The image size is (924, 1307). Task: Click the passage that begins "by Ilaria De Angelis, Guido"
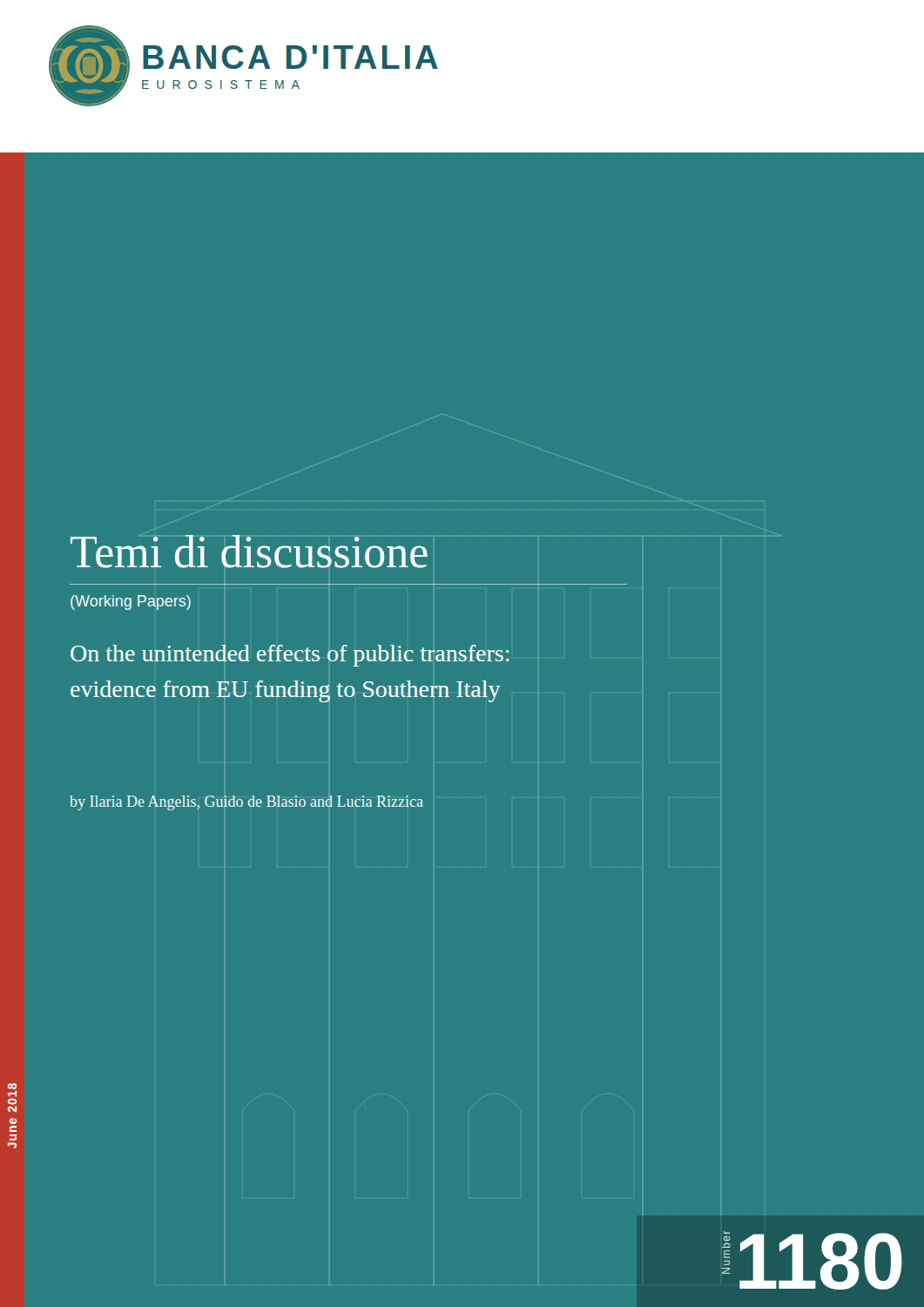tap(374, 802)
